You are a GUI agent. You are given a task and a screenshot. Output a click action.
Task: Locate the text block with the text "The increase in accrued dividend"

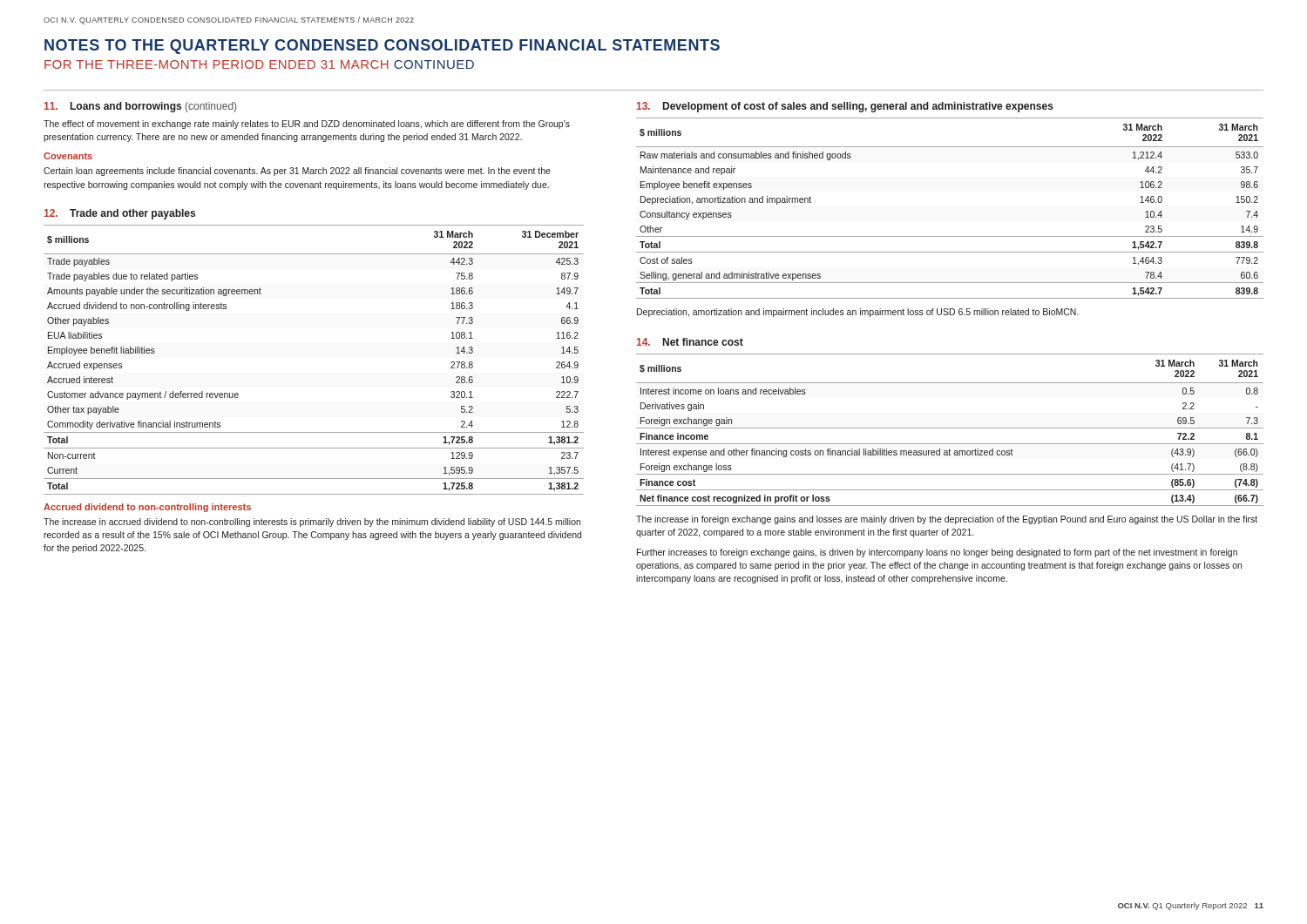point(313,535)
